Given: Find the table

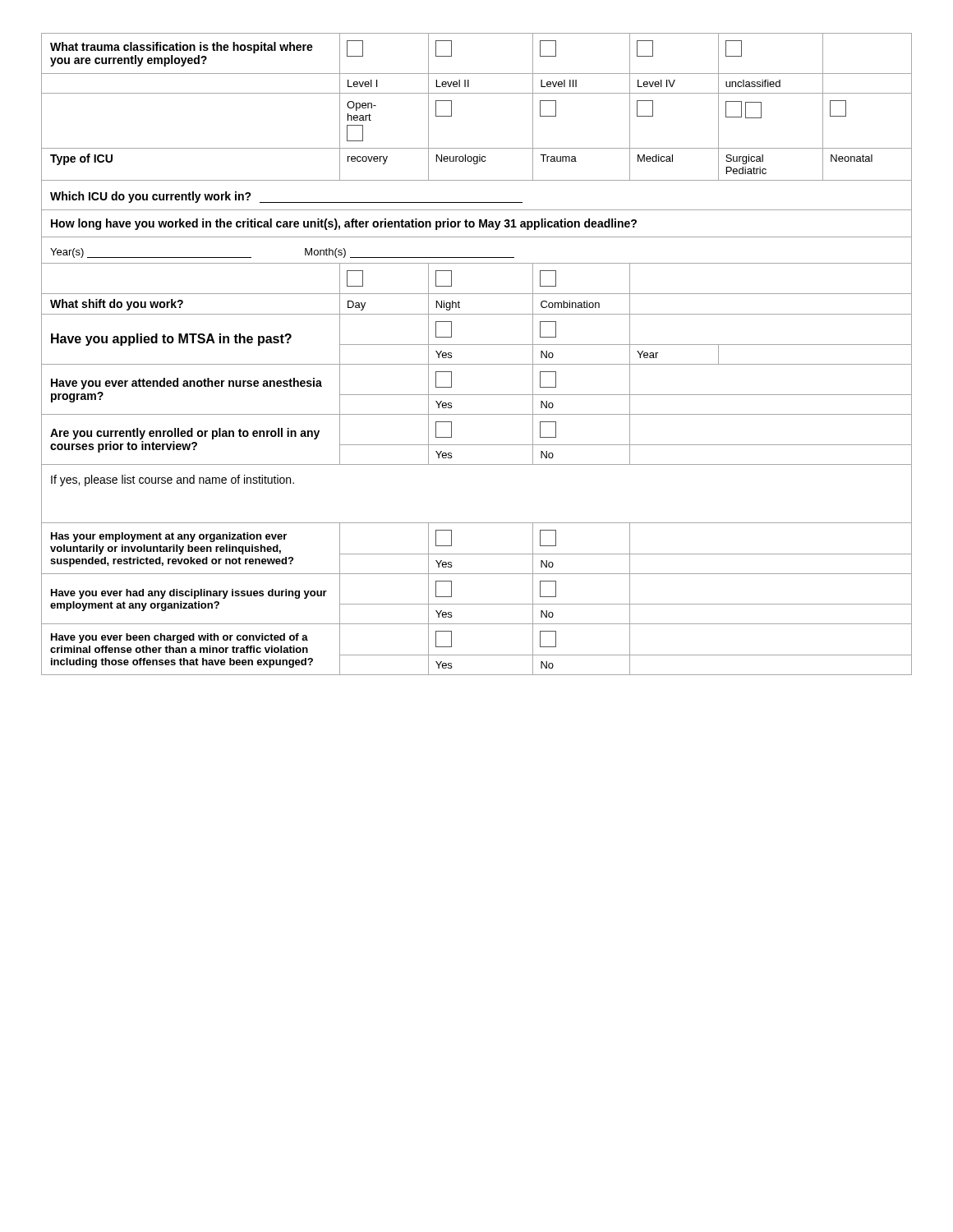Looking at the screenshot, I should tap(476, 354).
